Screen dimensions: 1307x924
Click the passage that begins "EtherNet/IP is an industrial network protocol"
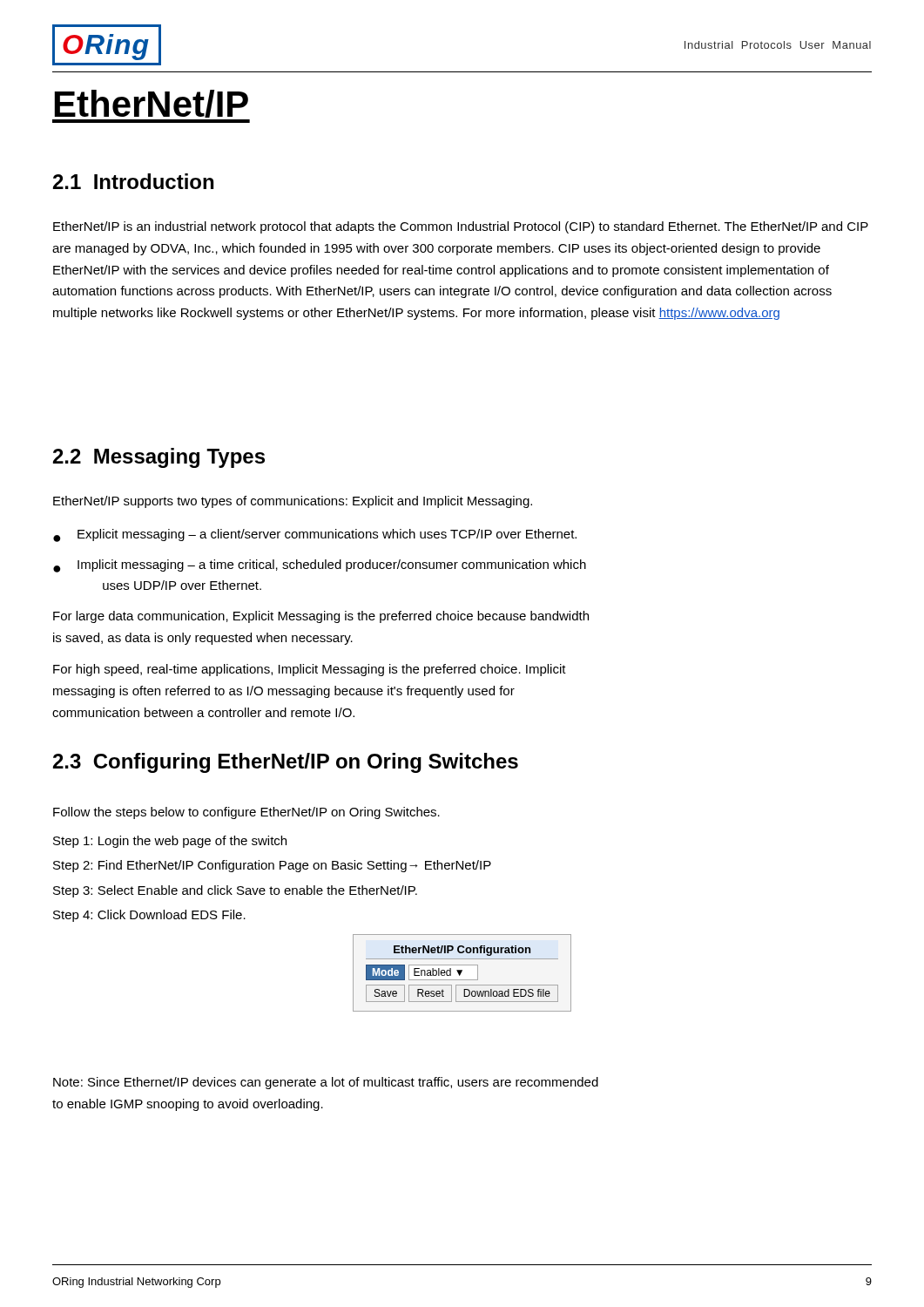pyautogui.click(x=460, y=269)
